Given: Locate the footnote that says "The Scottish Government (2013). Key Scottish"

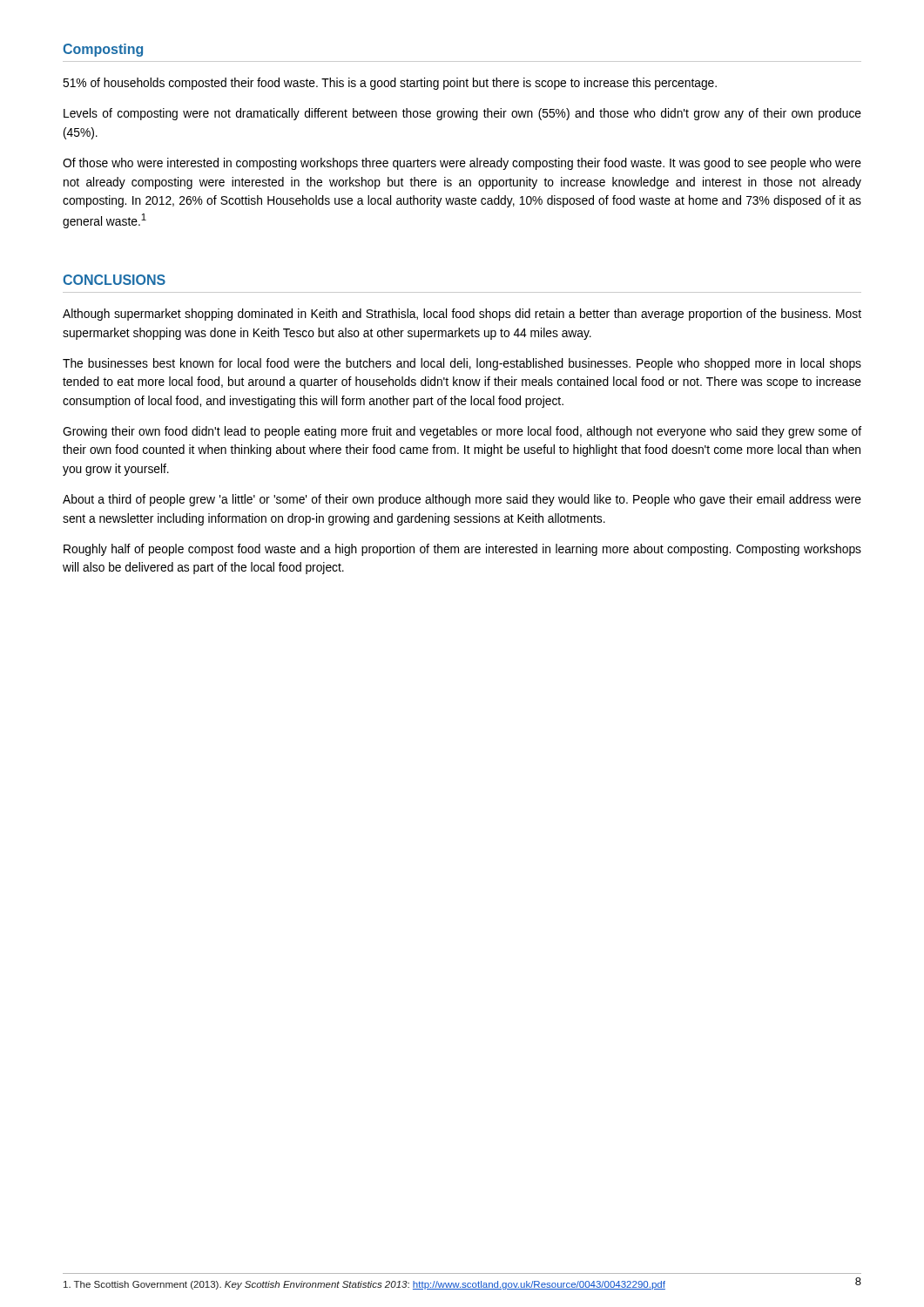Looking at the screenshot, I should tap(364, 1284).
